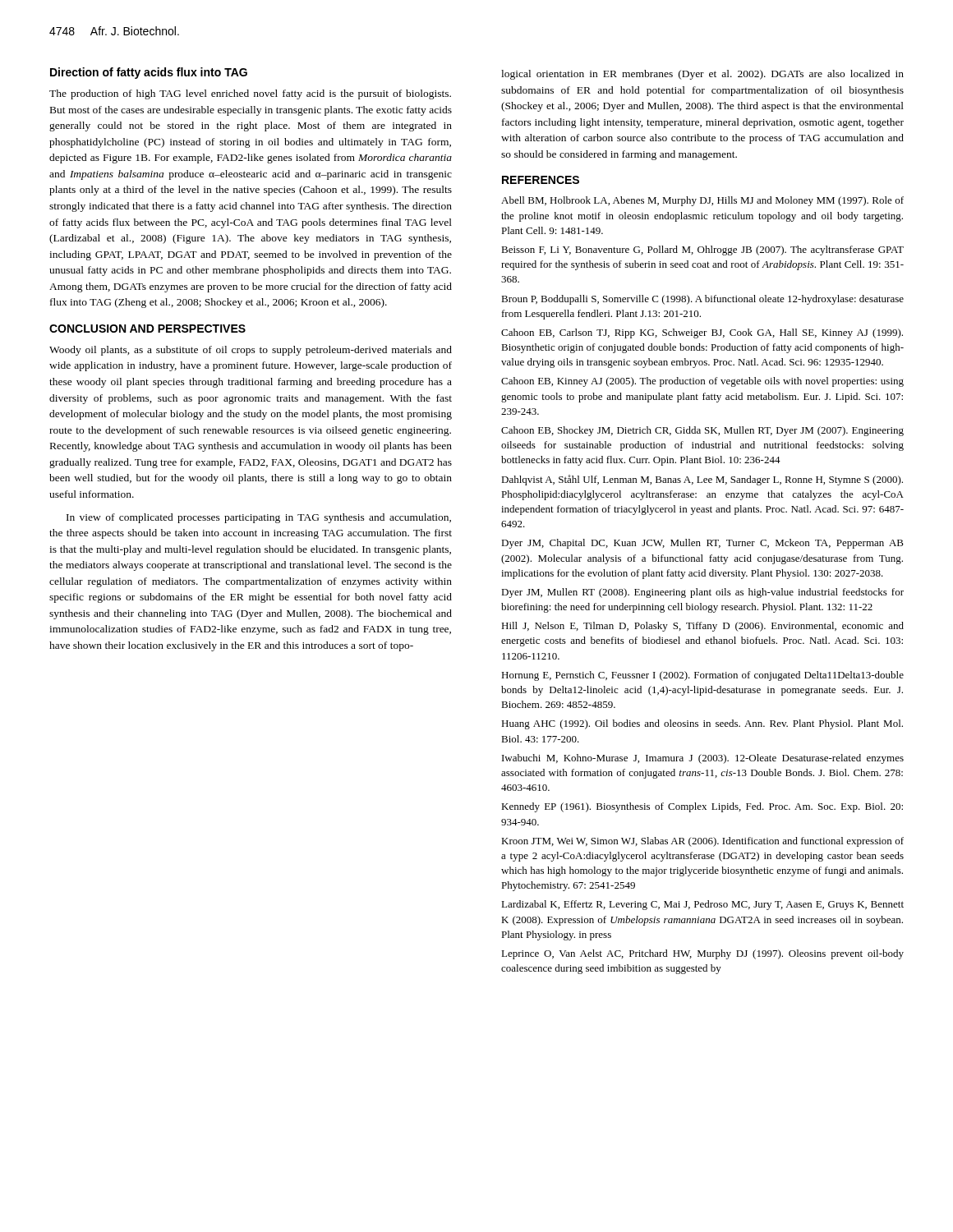Locate the passage starting "CONCLUSION AND PERSPECTIVES"
Image resolution: width=953 pixels, height=1232 pixels.
[147, 328]
